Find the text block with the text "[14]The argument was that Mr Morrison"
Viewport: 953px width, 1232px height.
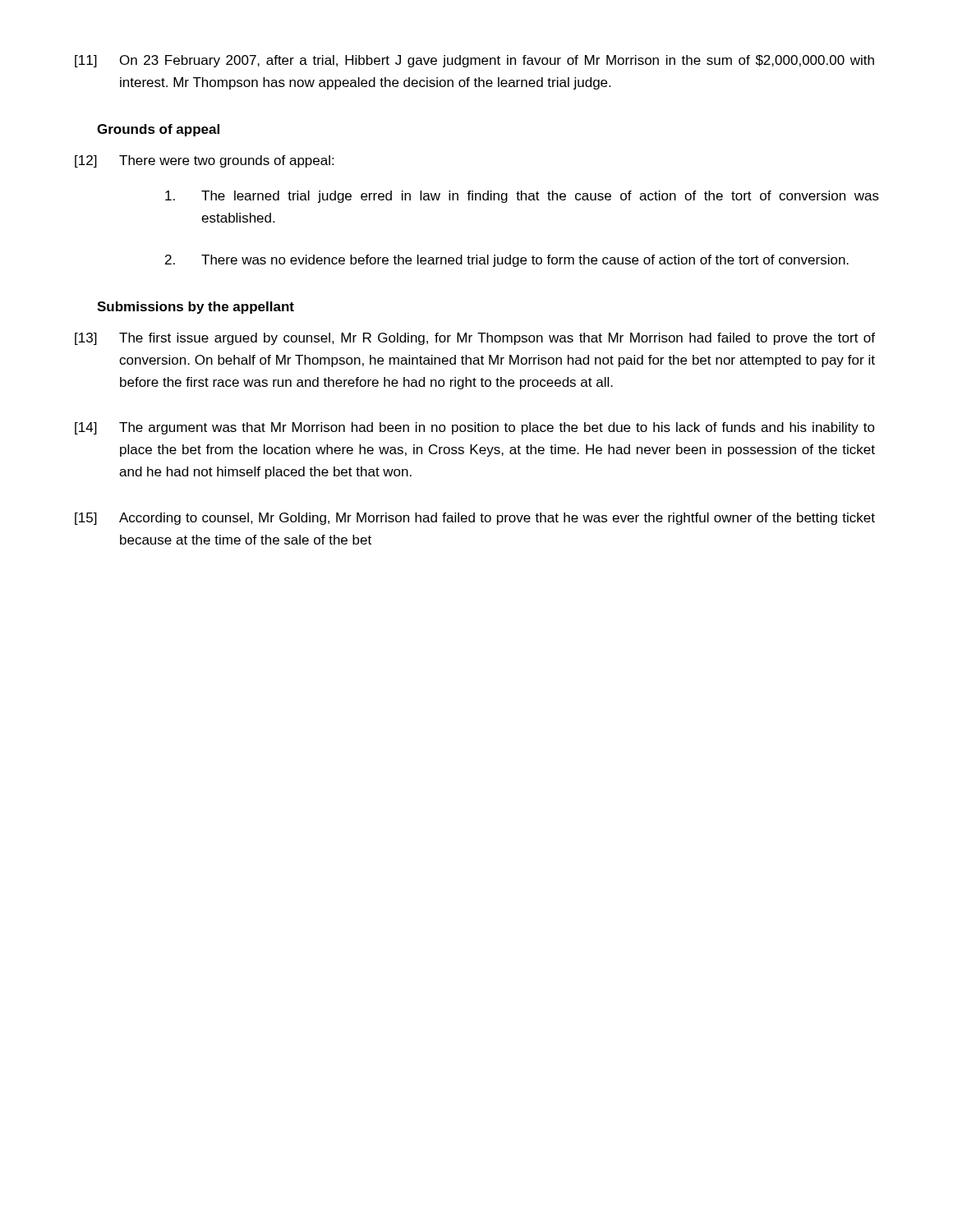click(474, 450)
